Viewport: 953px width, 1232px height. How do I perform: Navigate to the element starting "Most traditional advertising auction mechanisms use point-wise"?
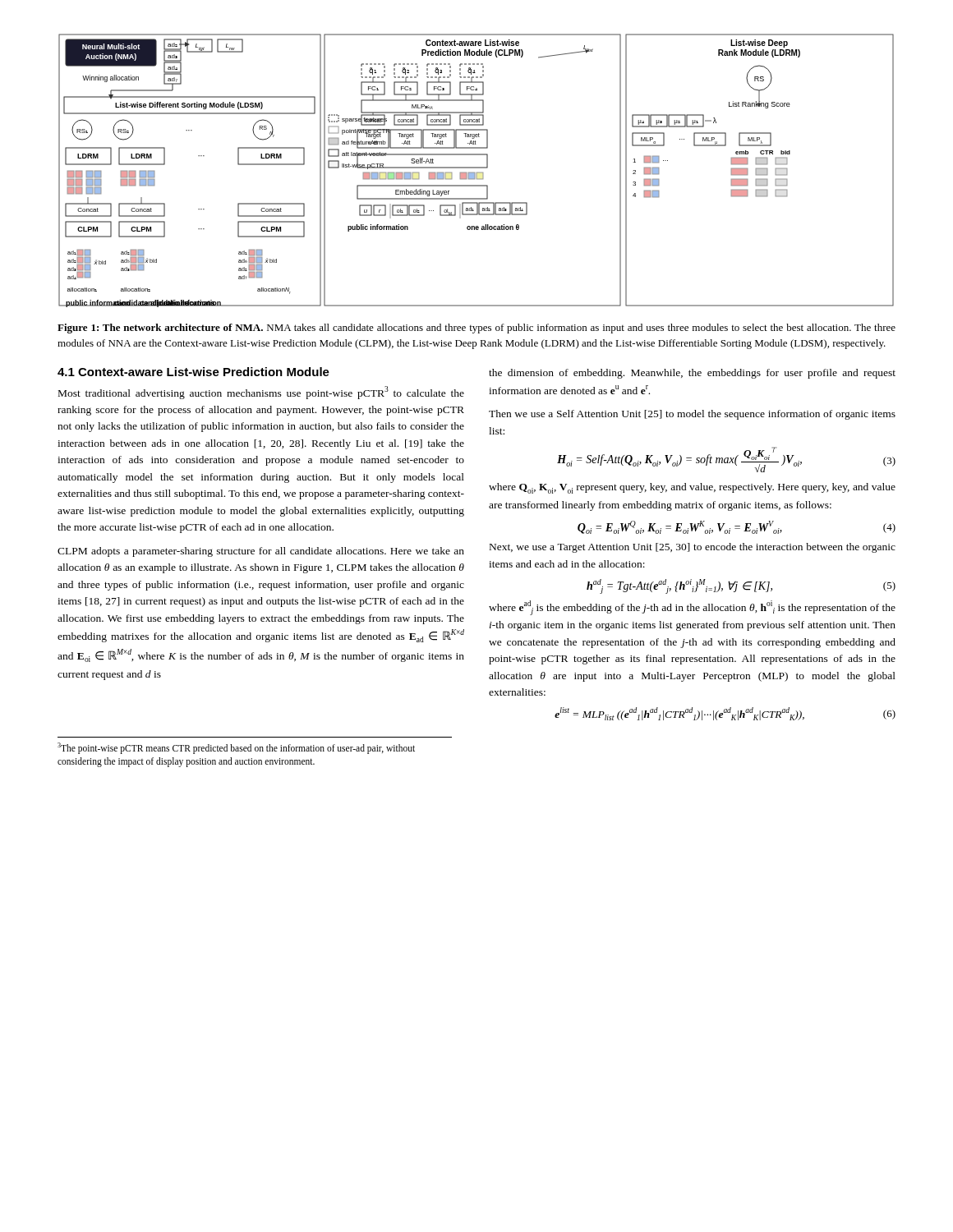(x=261, y=459)
